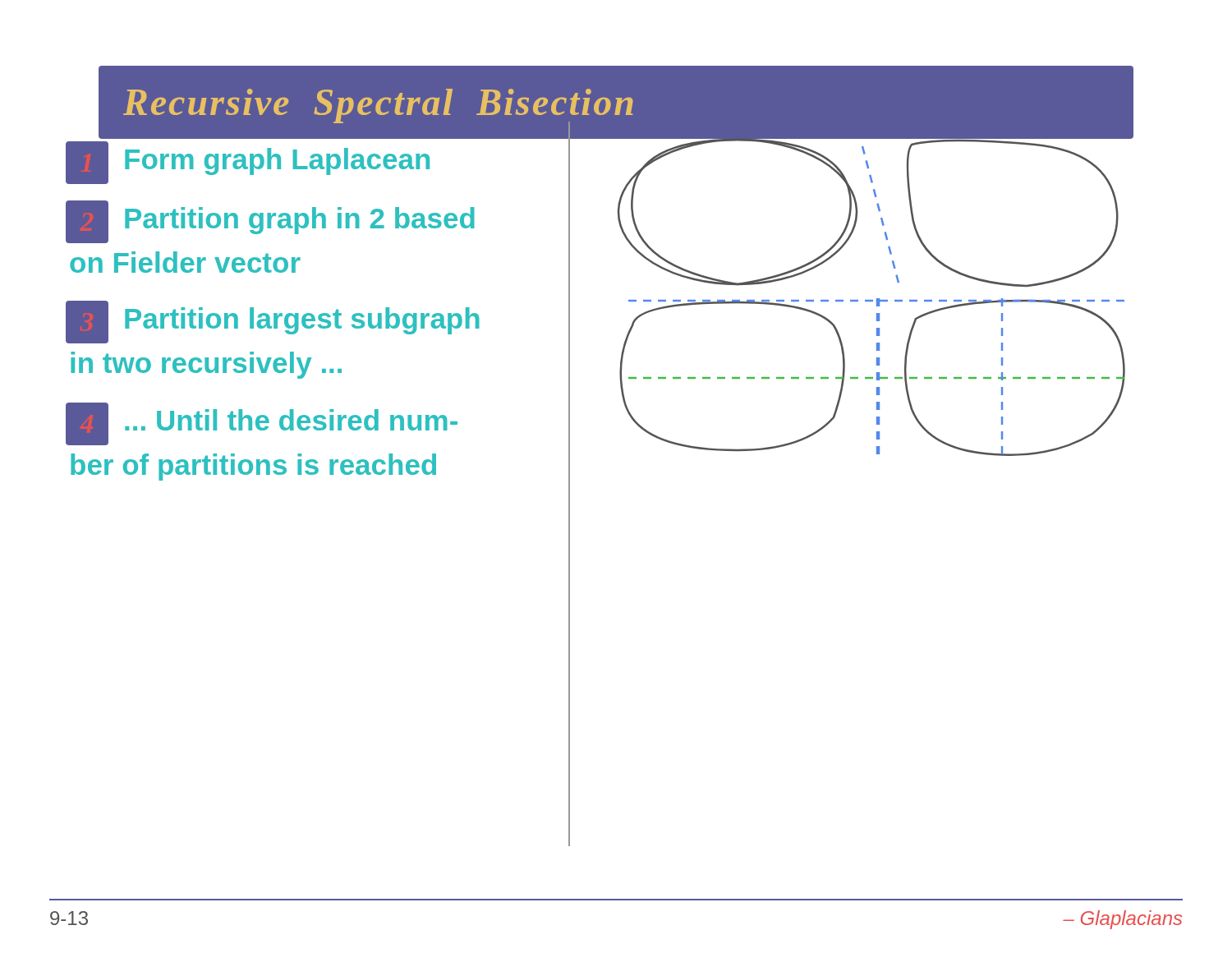Locate the text starting "4 ... Until the desired"
Viewport: 1232px width, 953px height.
(x=353, y=443)
